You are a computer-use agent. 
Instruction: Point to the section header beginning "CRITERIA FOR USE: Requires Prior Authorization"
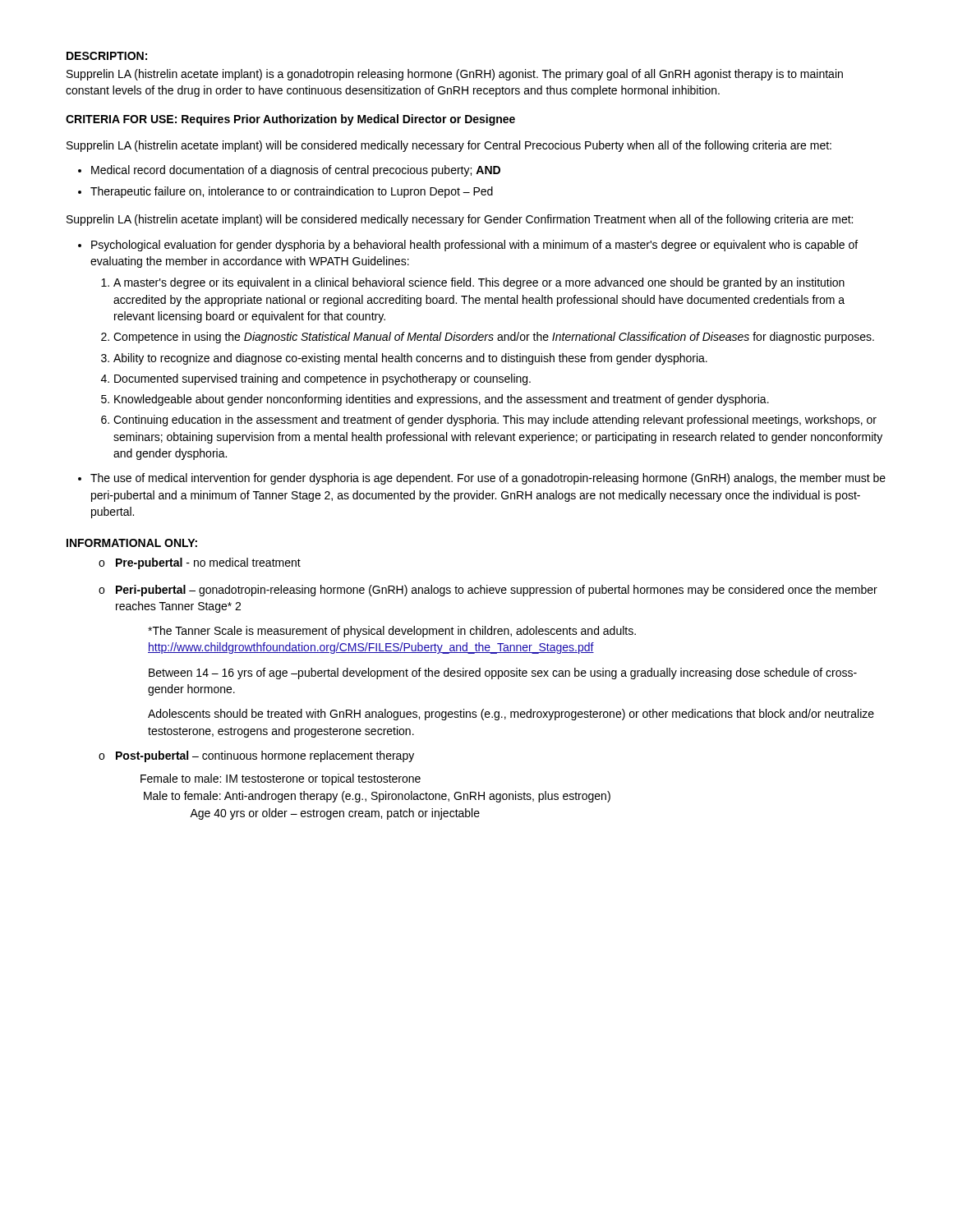pyautogui.click(x=291, y=119)
